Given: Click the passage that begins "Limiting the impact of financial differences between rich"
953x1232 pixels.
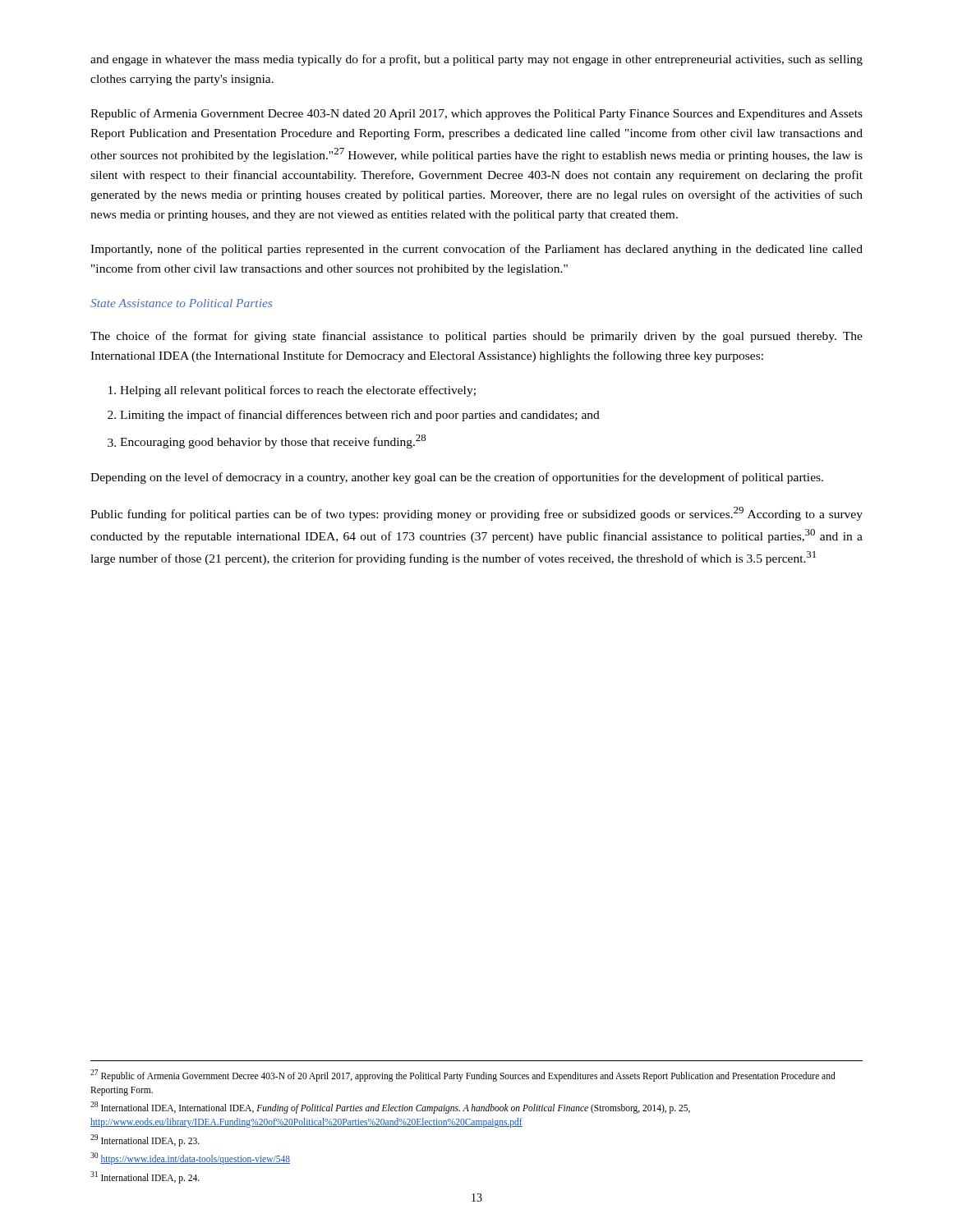Looking at the screenshot, I should (360, 415).
